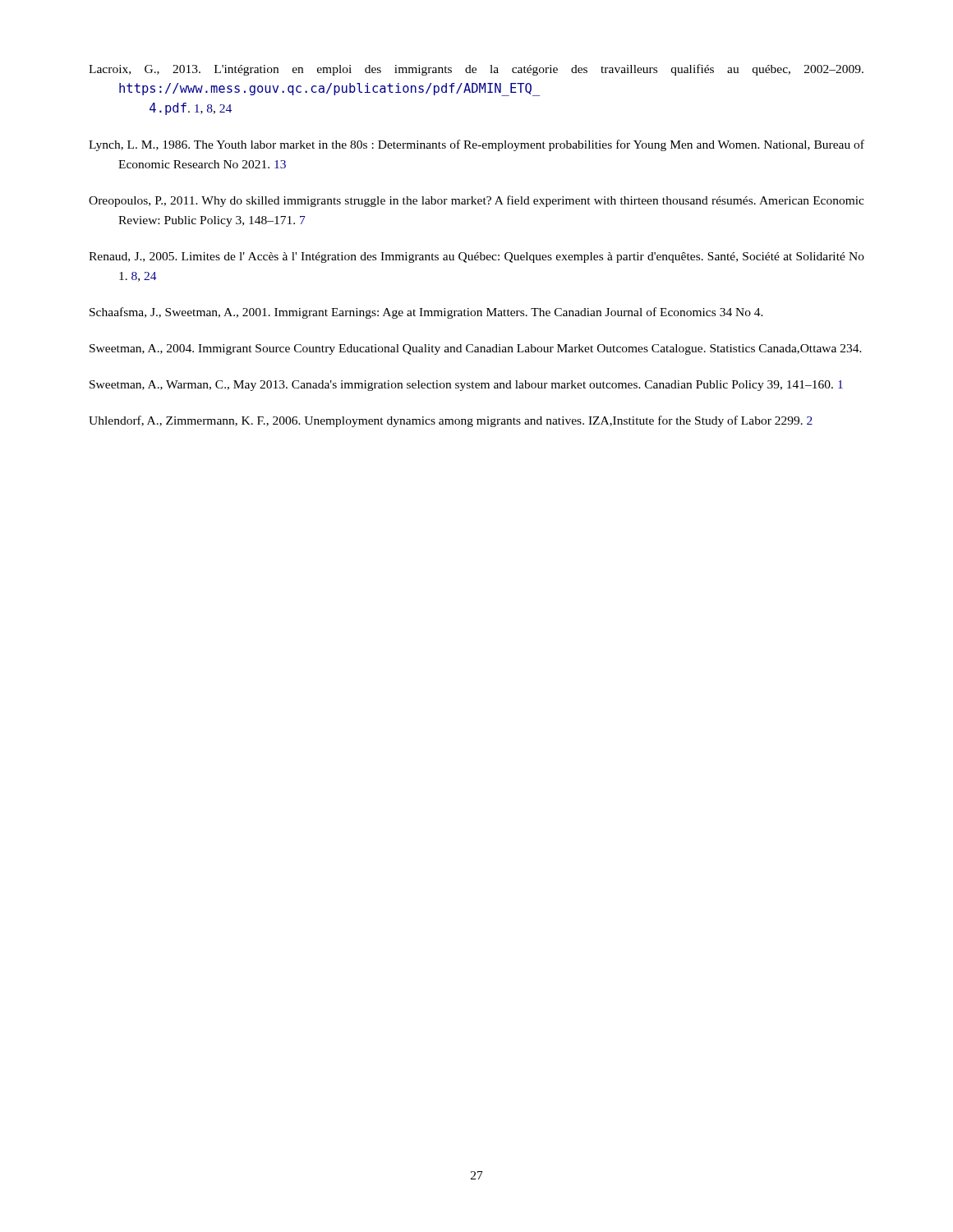Screen dimensions: 1232x953
Task: Click on the list item that says "Renaud, J., 2005."
Action: (x=476, y=266)
